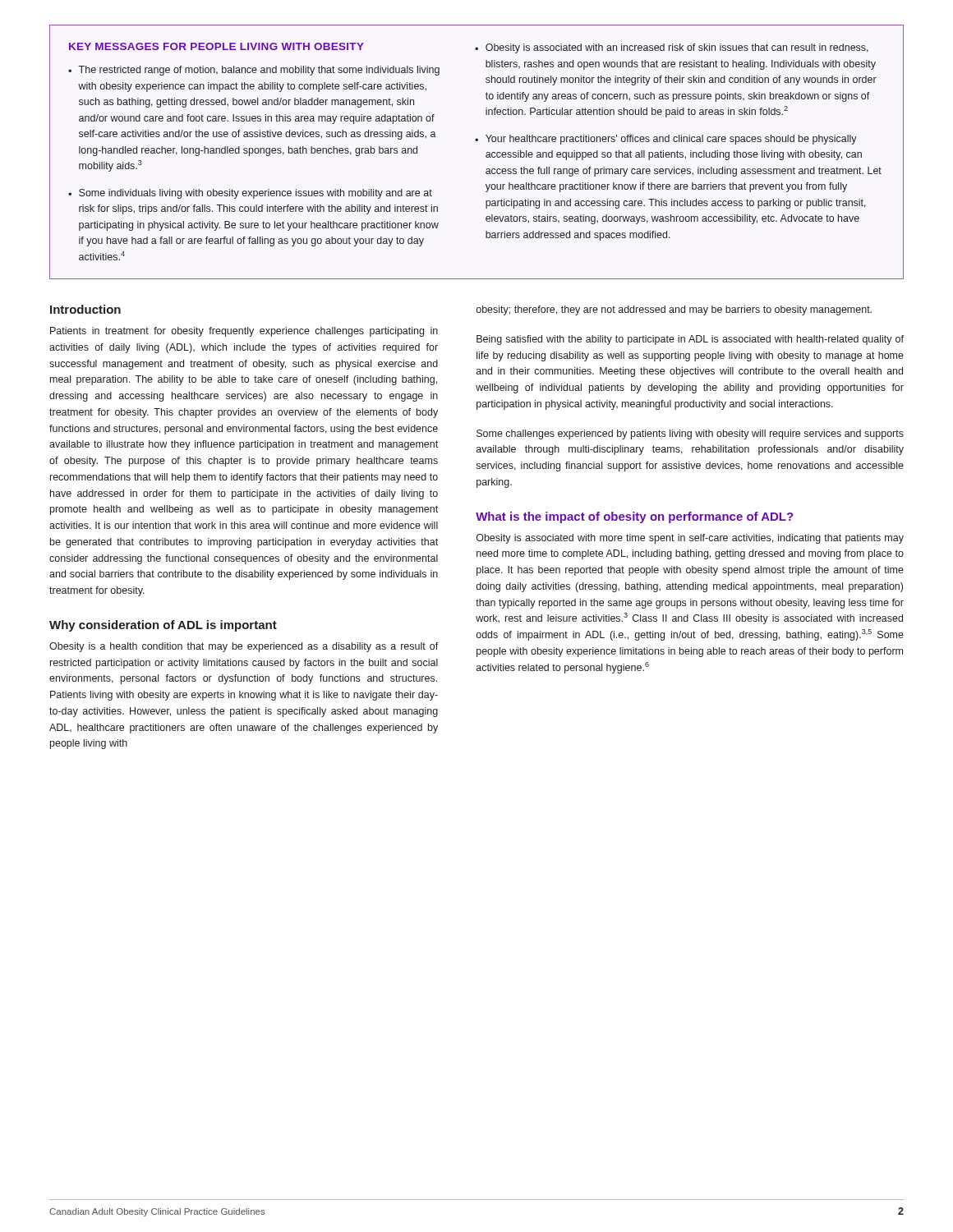Point to the block beginning "Obesity is associated with more time spent"
The width and height of the screenshot is (953, 1232).
point(690,602)
